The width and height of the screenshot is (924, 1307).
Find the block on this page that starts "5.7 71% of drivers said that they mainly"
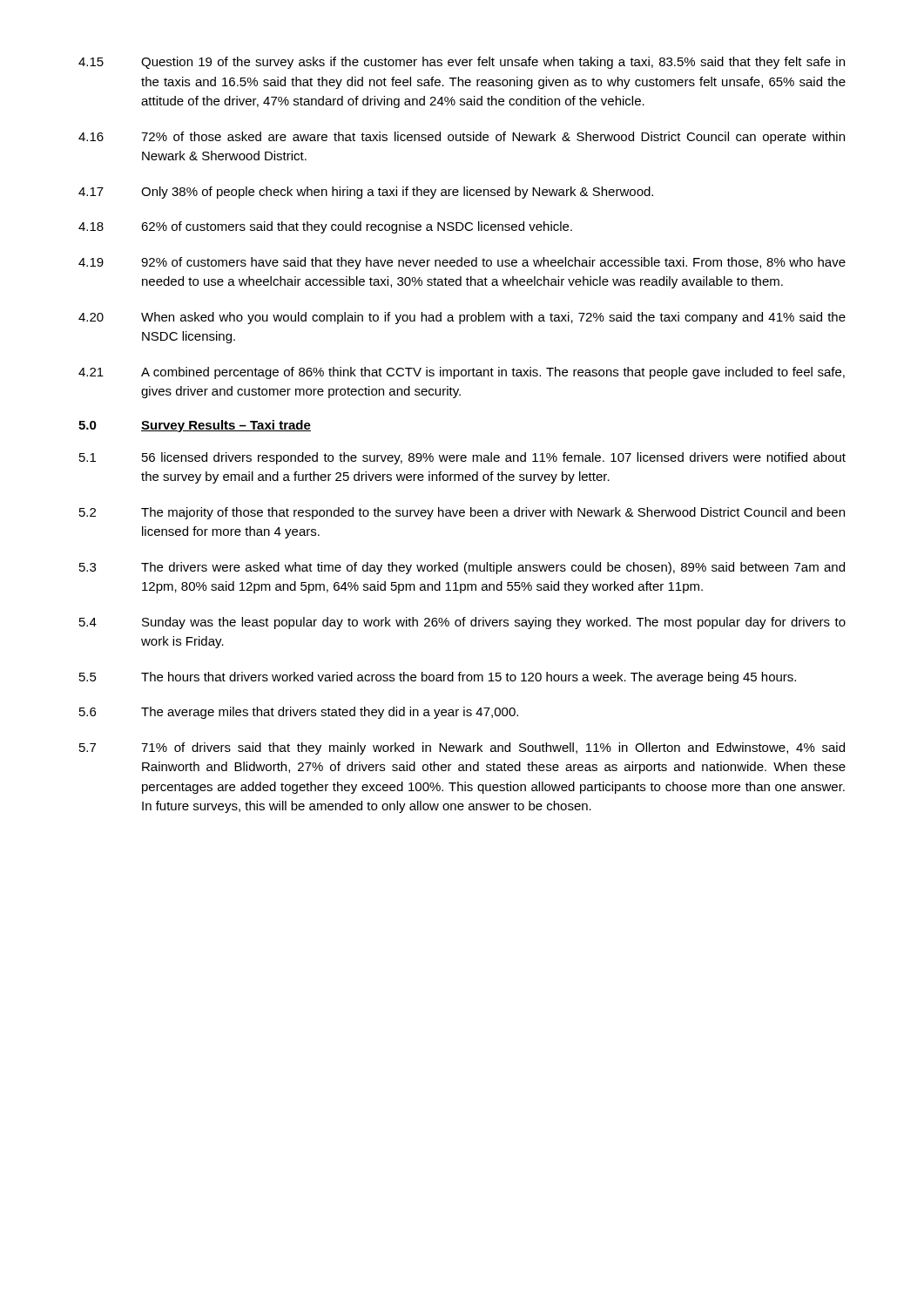[462, 777]
